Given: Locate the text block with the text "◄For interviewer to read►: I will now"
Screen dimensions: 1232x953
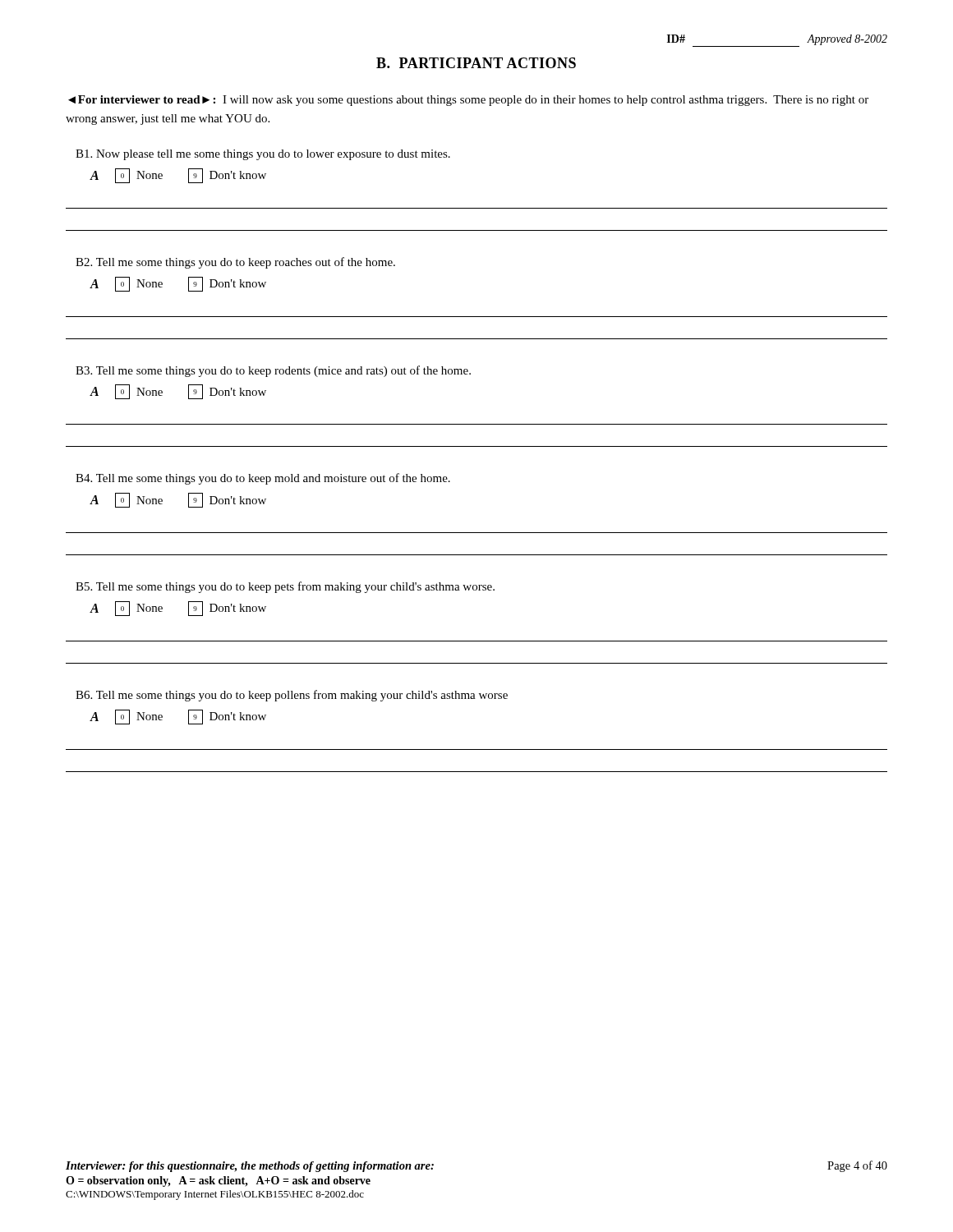Looking at the screenshot, I should 467,109.
